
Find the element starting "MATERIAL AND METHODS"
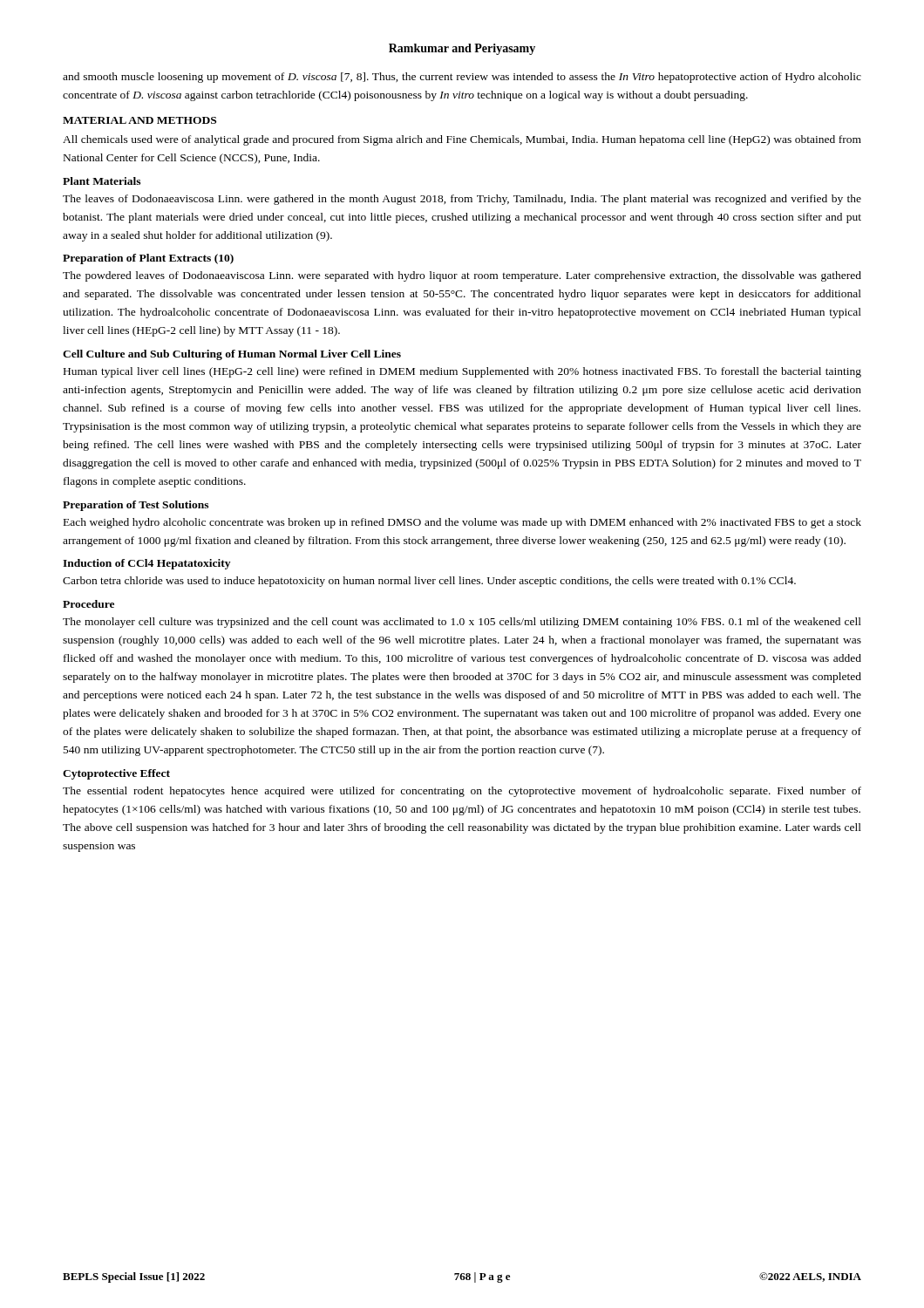(140, 120)
